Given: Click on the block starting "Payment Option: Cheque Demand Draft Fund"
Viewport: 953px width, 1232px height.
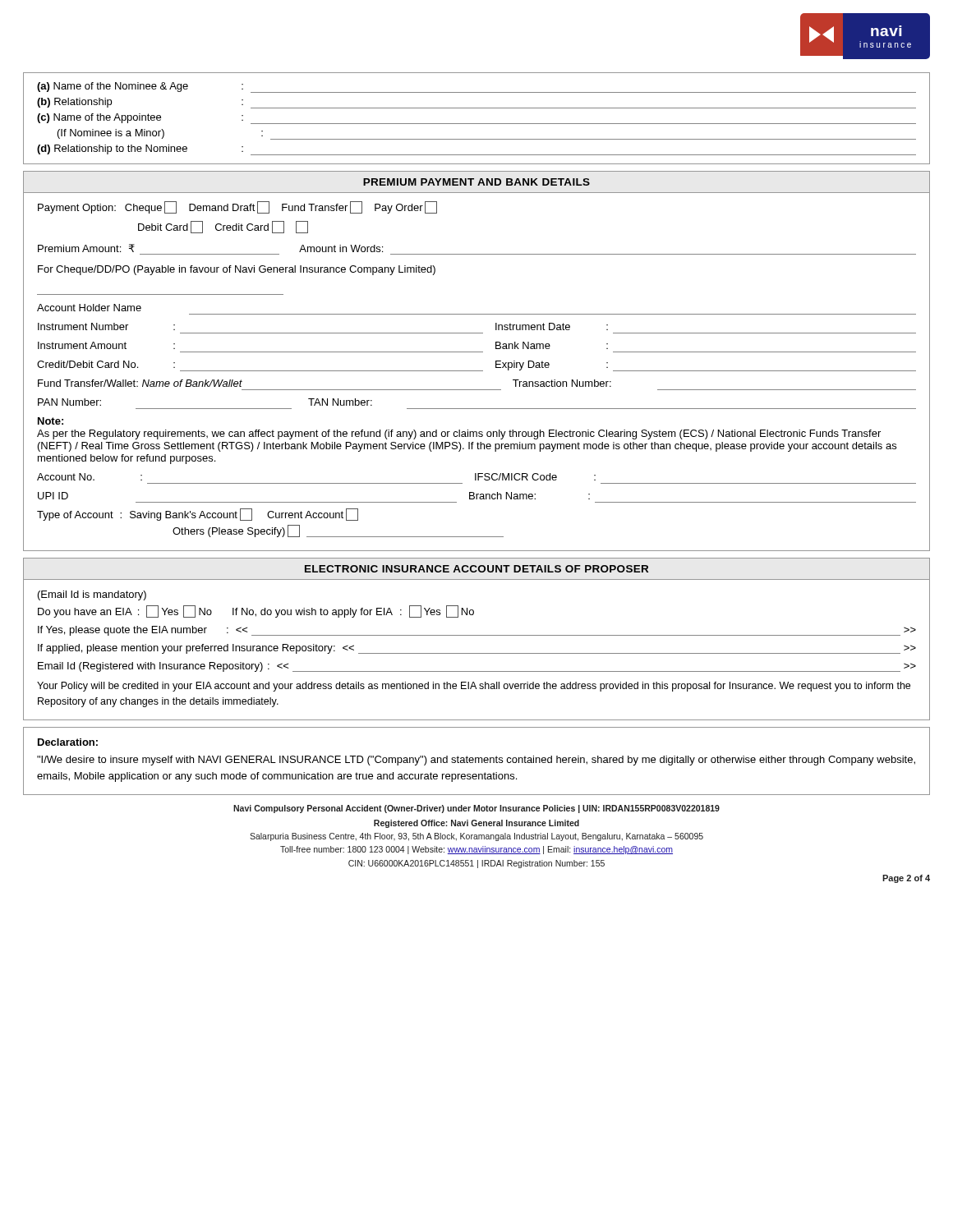Looking at the screenshot, I should pyautogui.click(x=476, y=369).
